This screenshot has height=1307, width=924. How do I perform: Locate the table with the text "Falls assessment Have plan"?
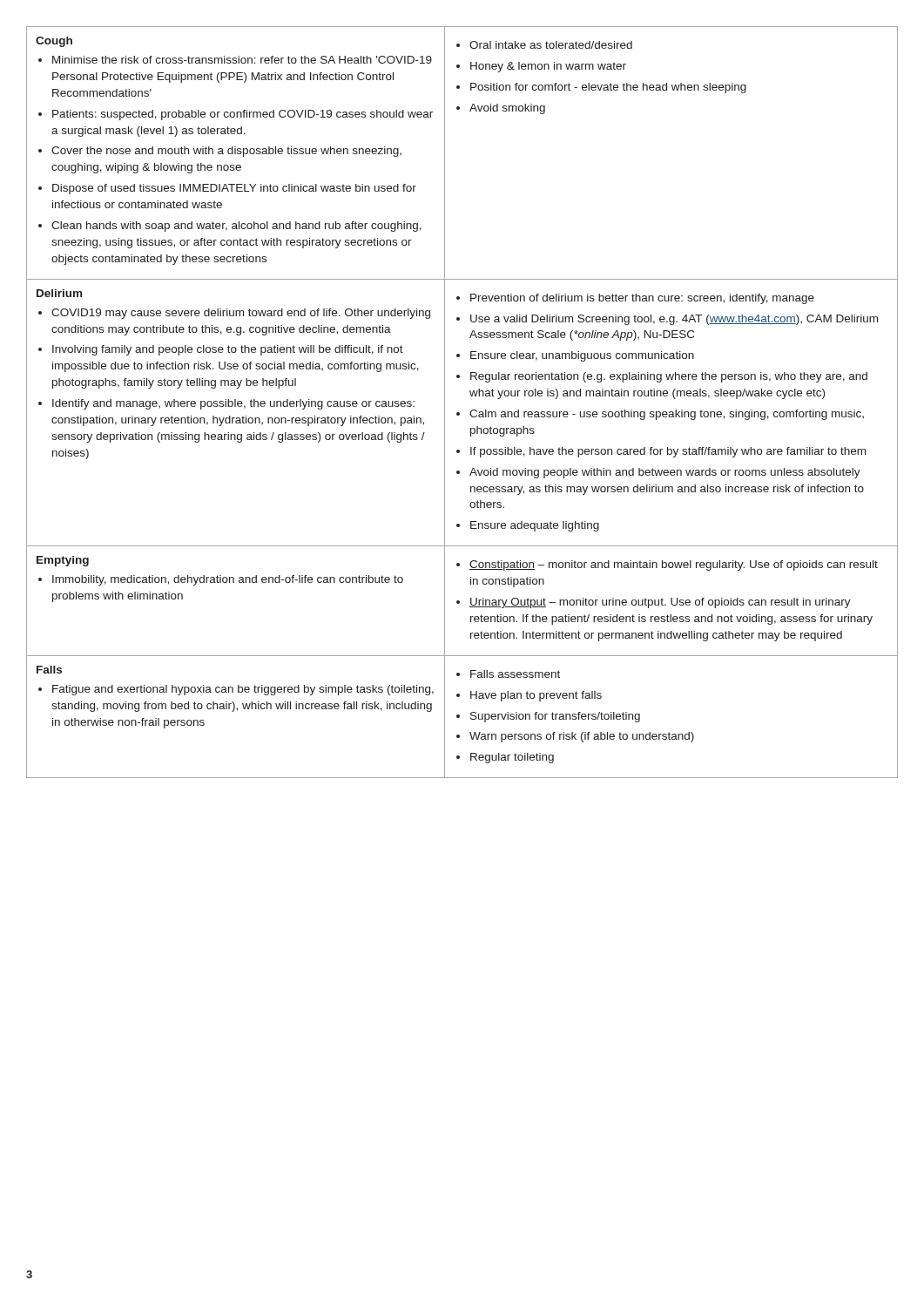[x=671, y=717]
